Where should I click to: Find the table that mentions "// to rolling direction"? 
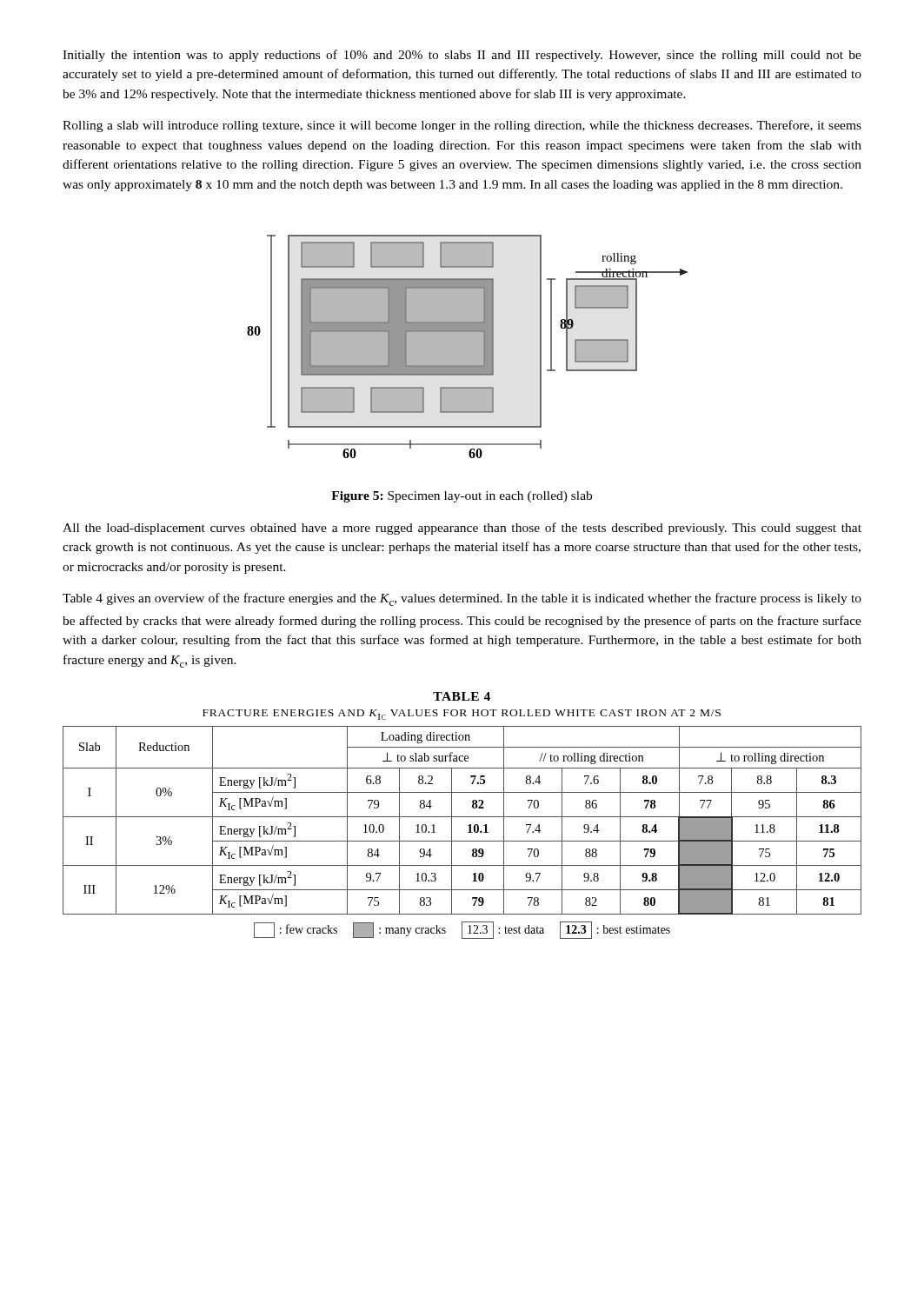coord(462,820)
